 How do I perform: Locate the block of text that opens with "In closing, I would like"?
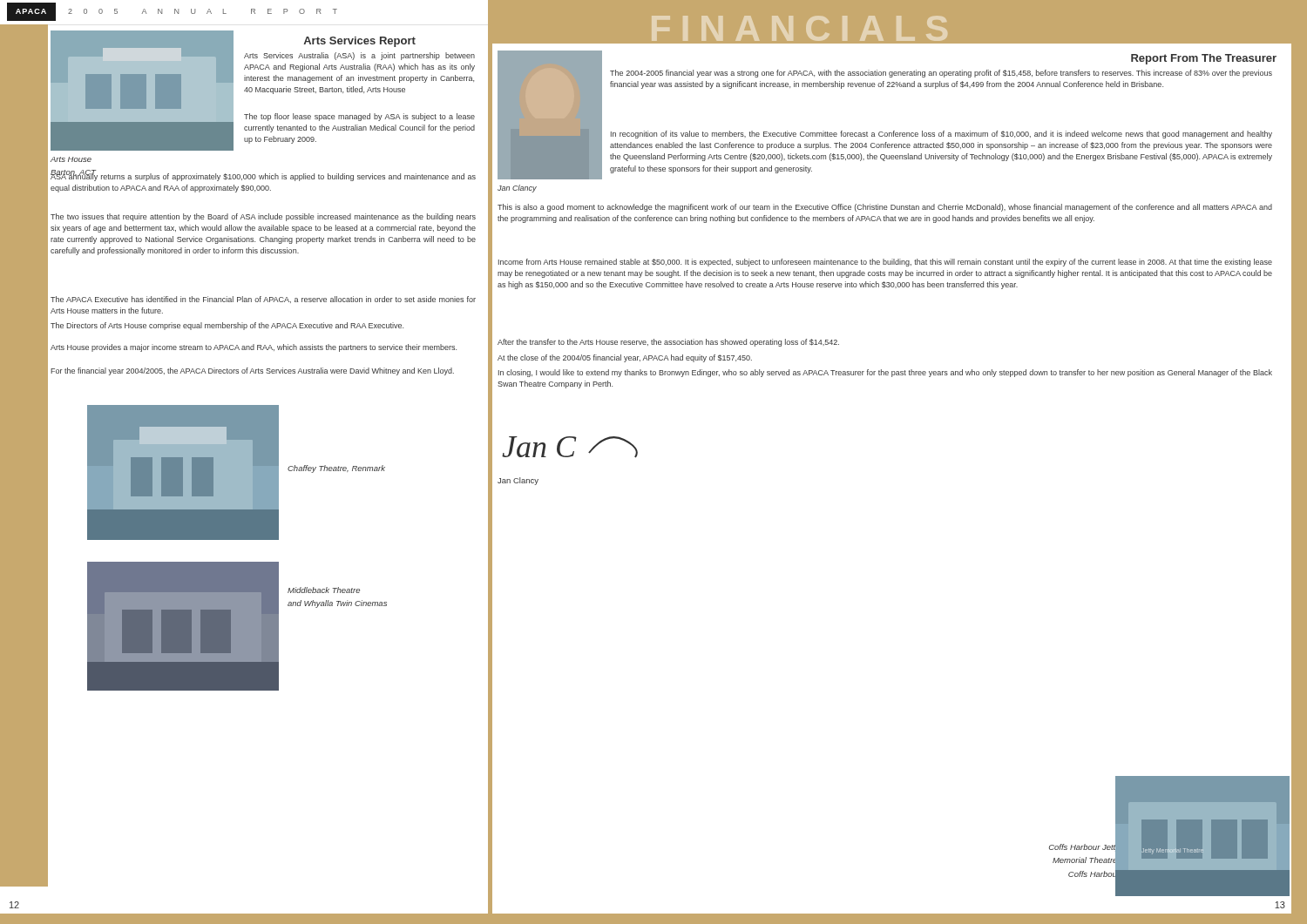pyautogui.click(x=885, y=379)
